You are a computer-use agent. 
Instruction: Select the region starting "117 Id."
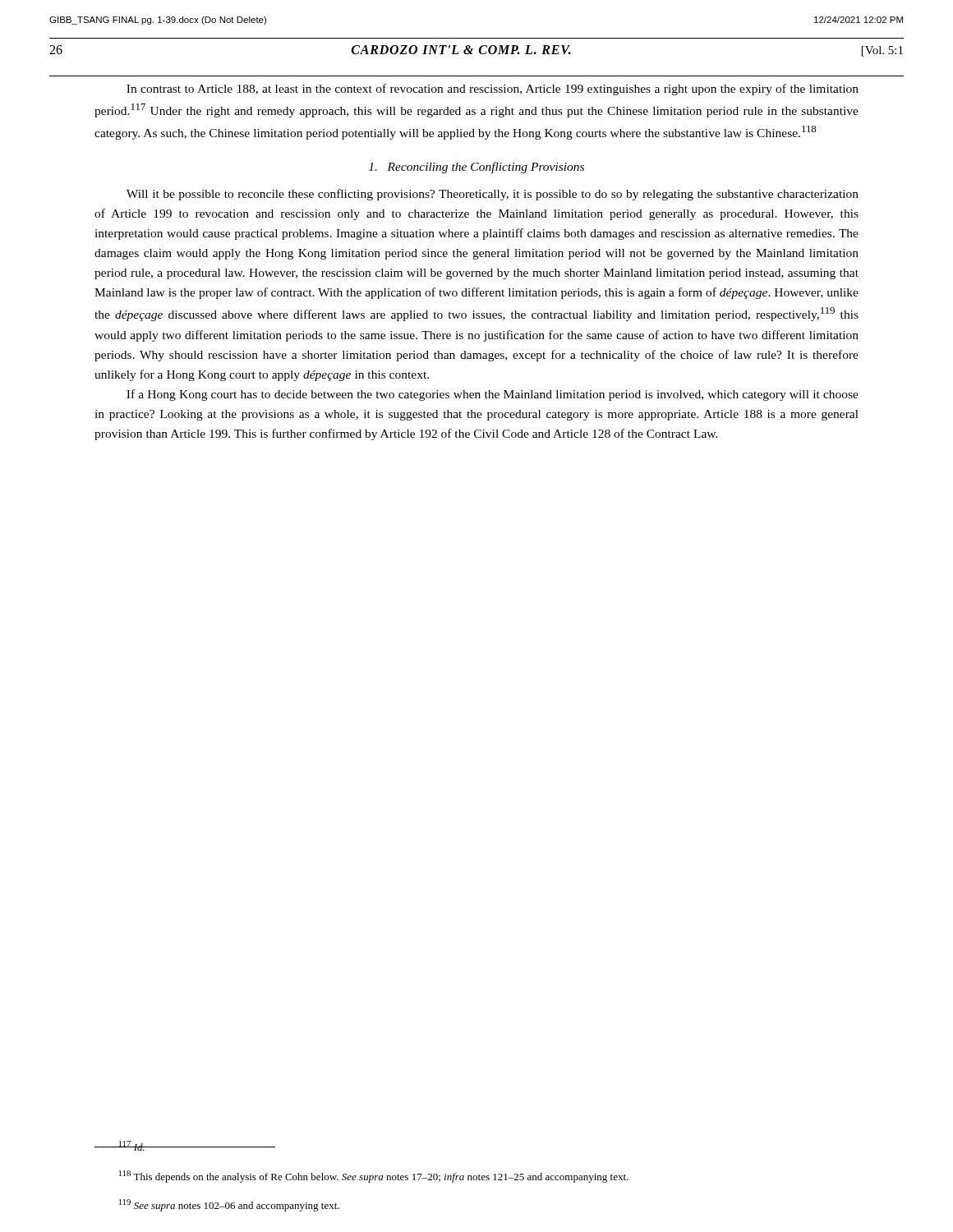click(x=185, y=1146)
